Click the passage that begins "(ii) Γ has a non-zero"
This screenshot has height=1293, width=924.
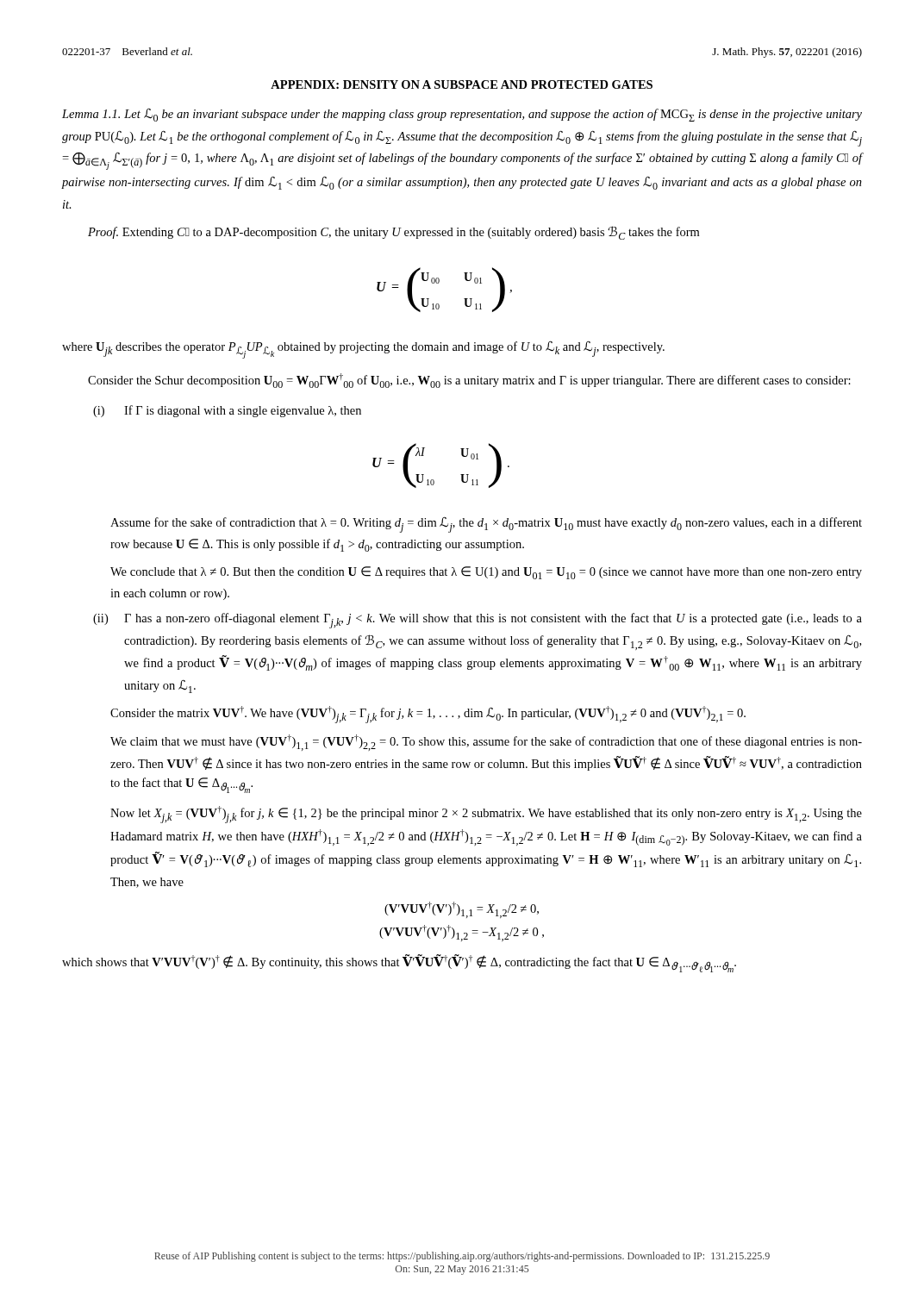[x=477, y=653]
